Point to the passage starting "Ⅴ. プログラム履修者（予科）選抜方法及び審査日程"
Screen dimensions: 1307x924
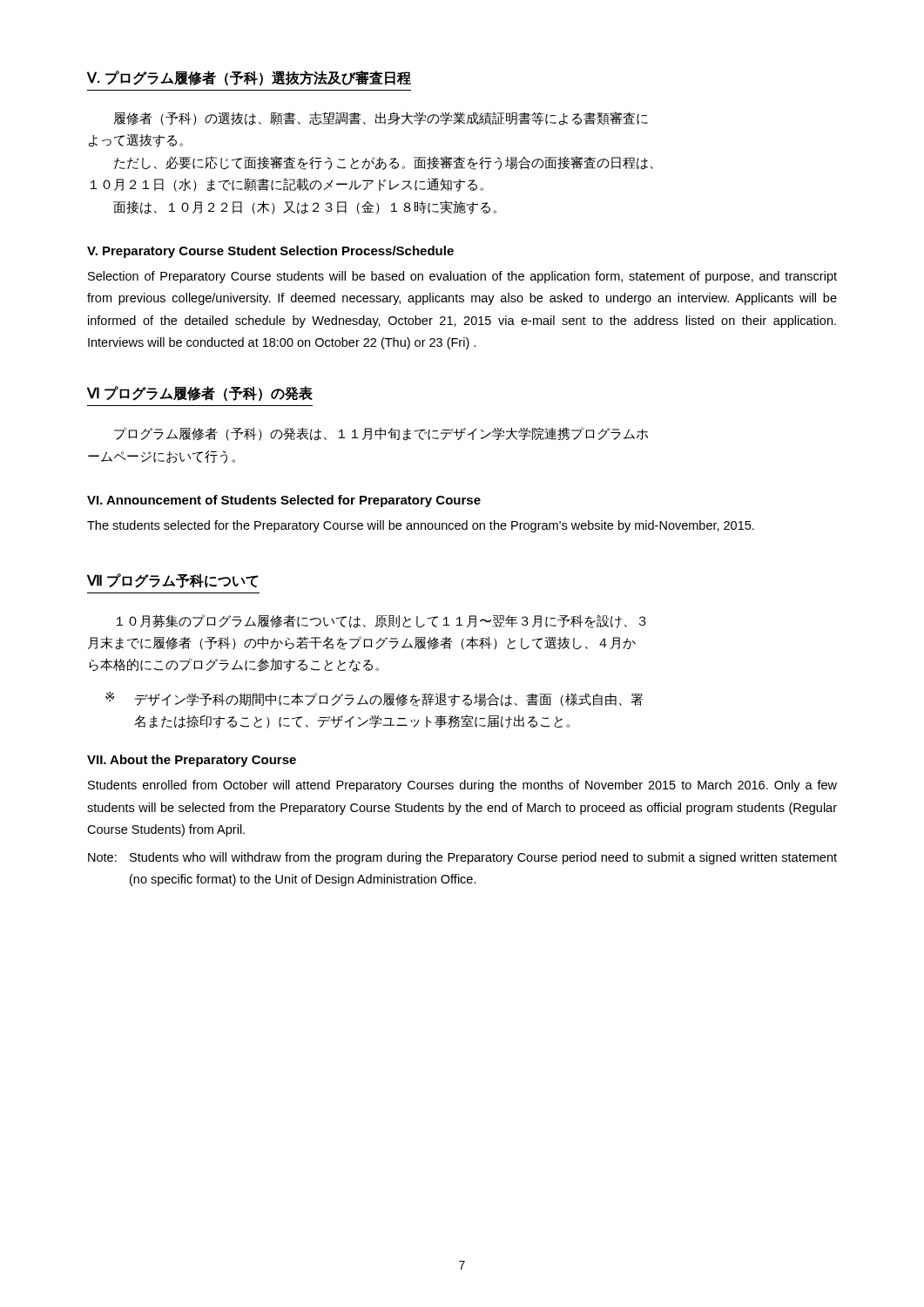coord(249,80)
